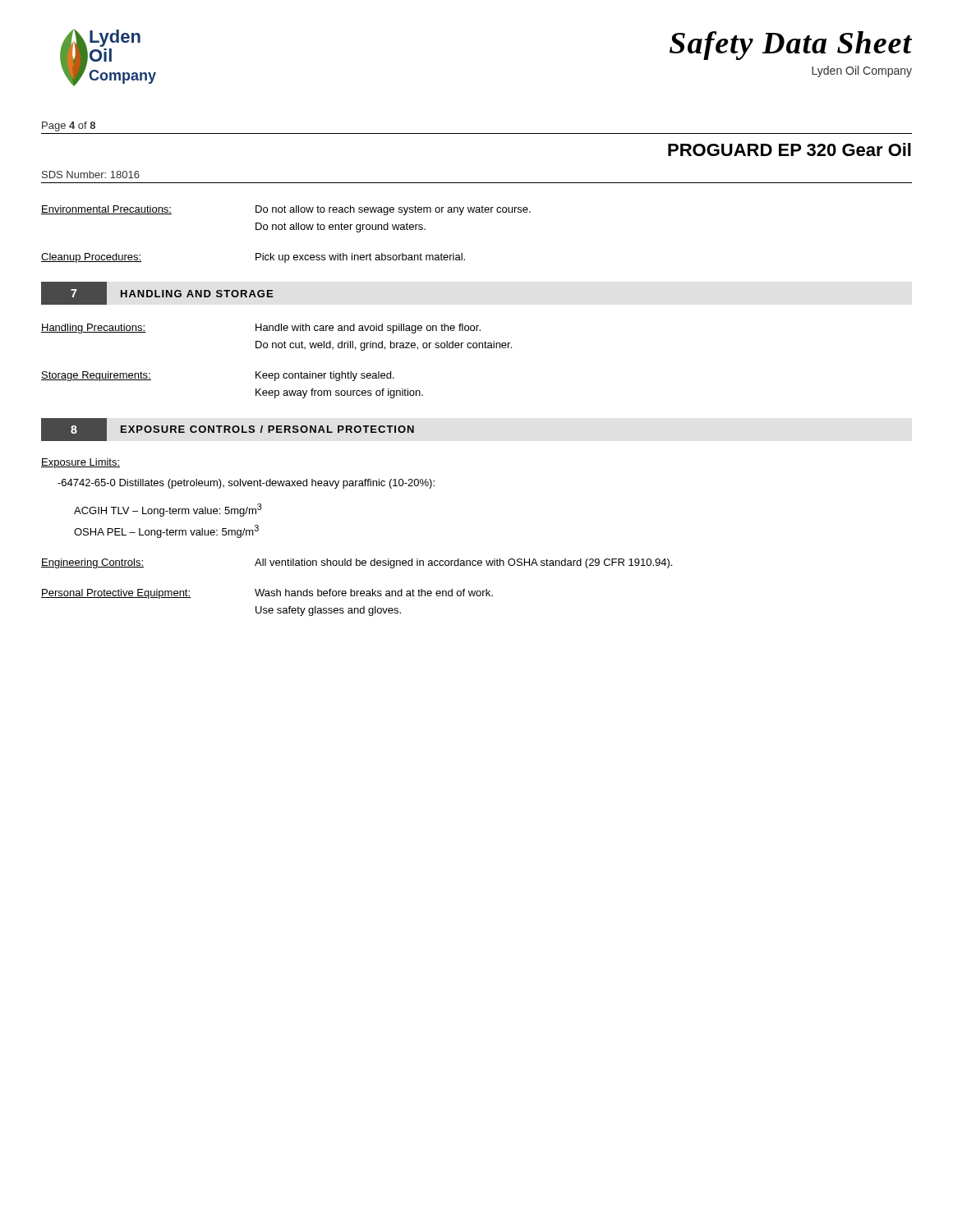Point to the text block starting "Engineering Controls:"
The width and height of the screenshot is (953, 1232).
pos(92,562)
